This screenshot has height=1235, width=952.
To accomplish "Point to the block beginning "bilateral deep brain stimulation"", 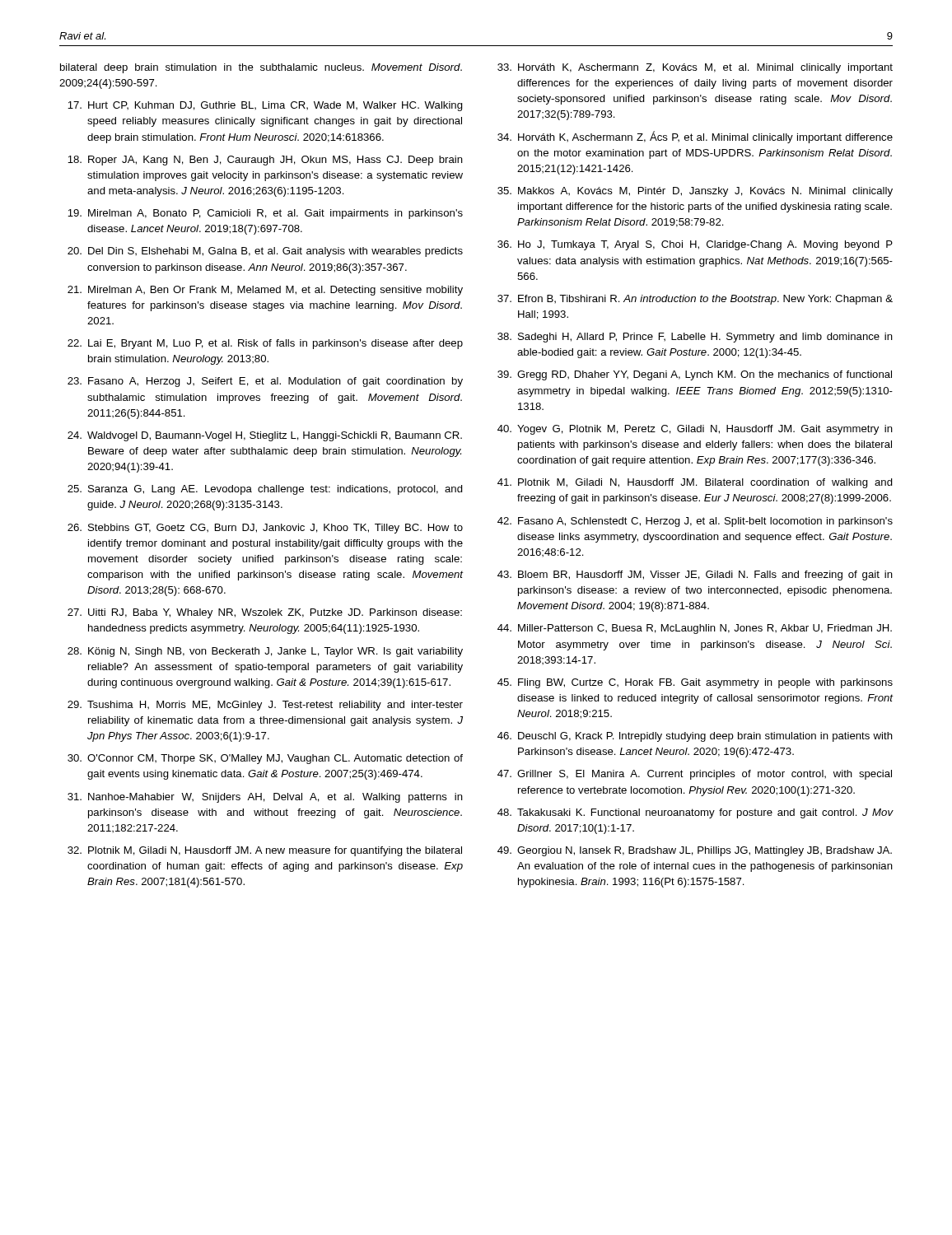I will [x=261, y=75].
